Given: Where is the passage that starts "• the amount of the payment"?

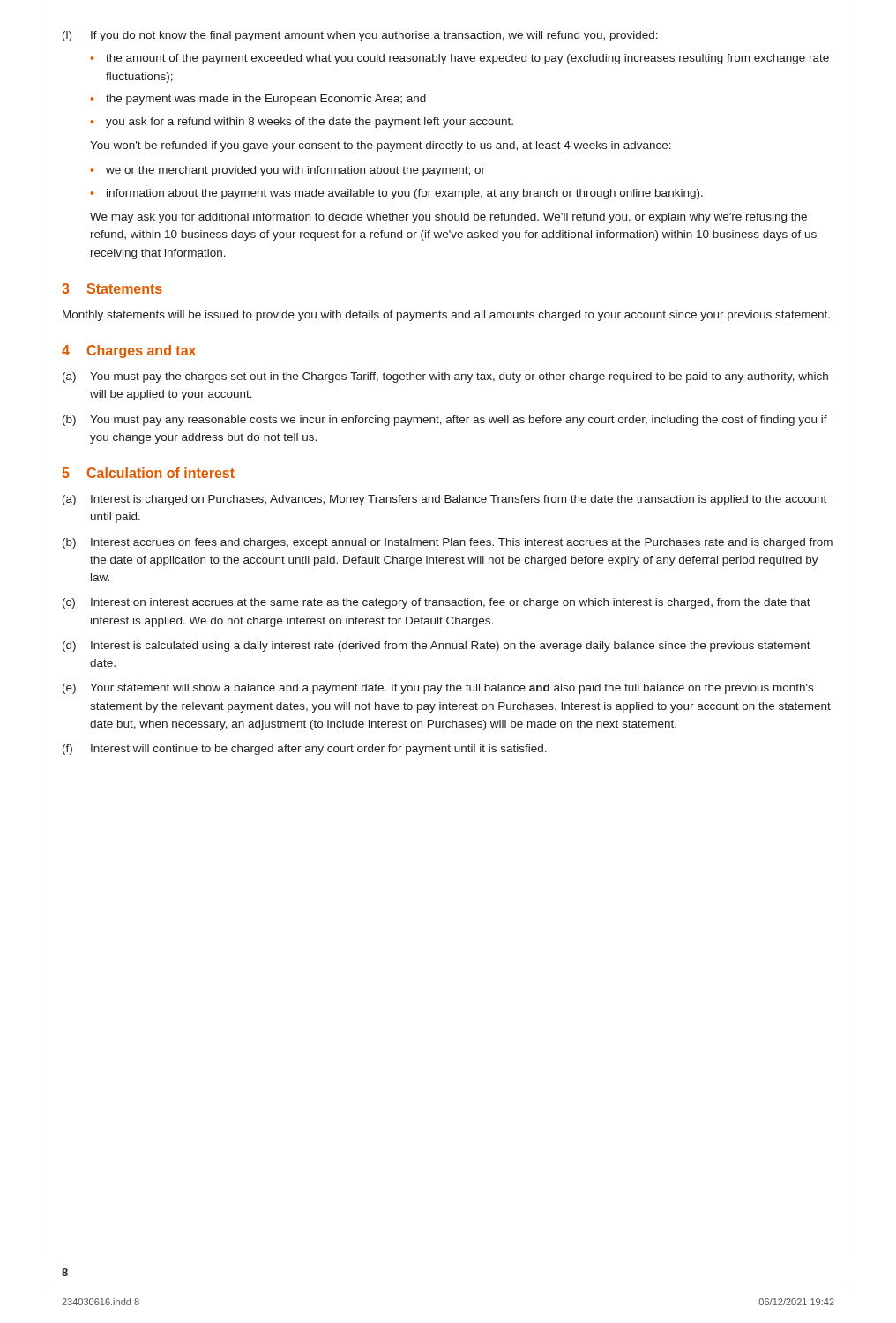Looking at the screenshot, I should point(462,67).
